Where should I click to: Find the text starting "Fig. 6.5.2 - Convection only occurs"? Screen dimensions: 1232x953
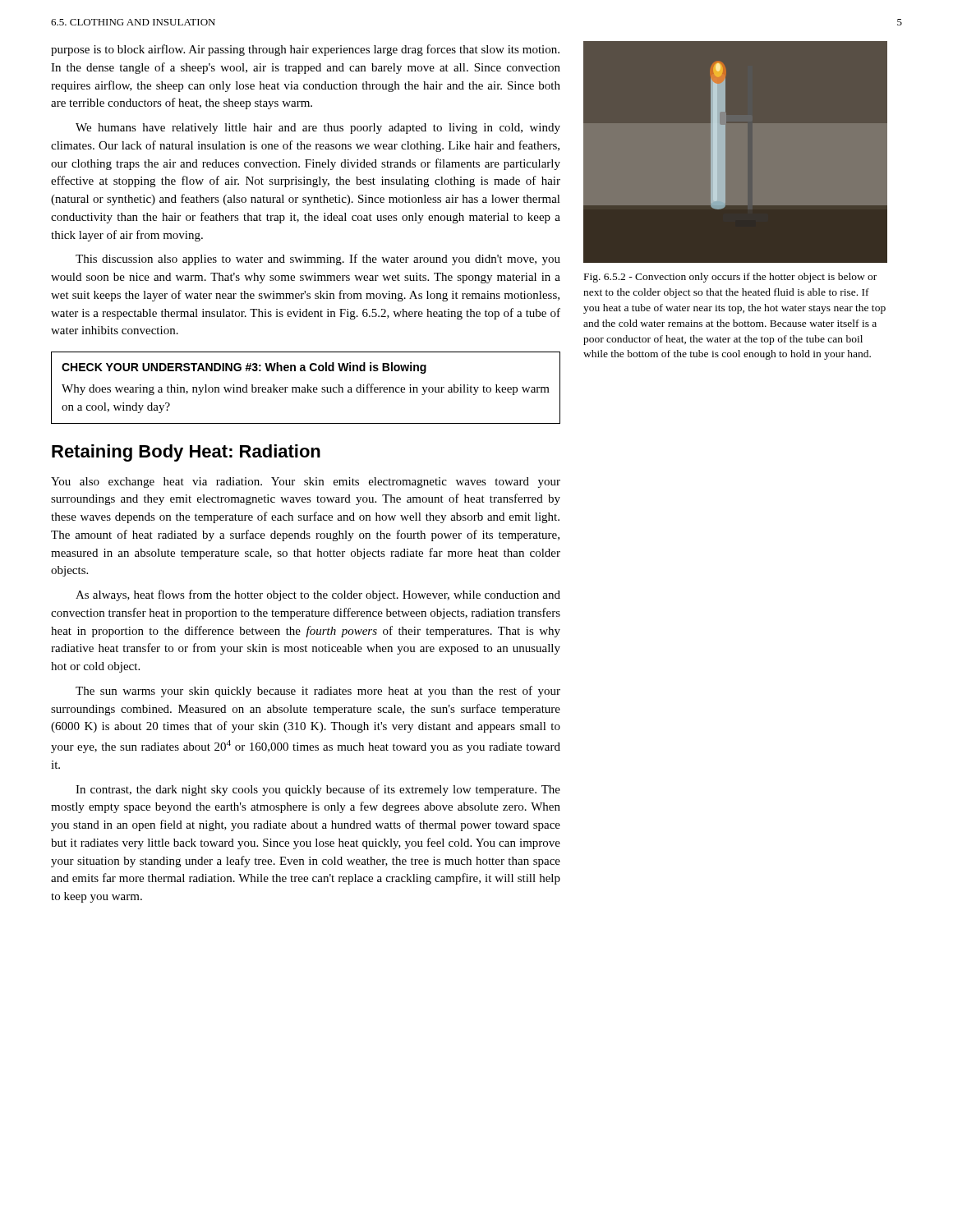[x=735, y=315]
